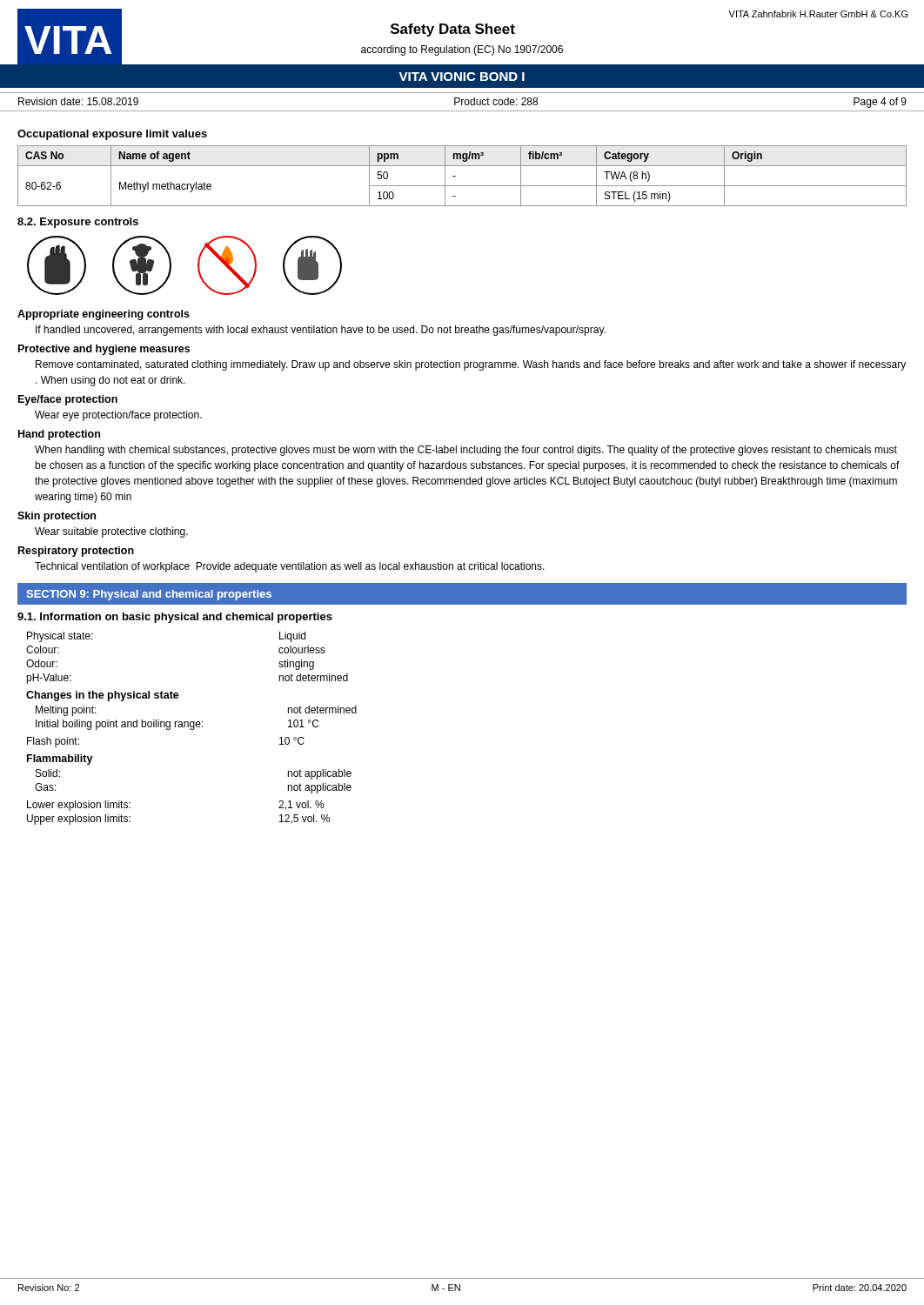Locate the text that says "Wear suitable protective clothing."
924x1305 pixels.
[x=112, y=532]
